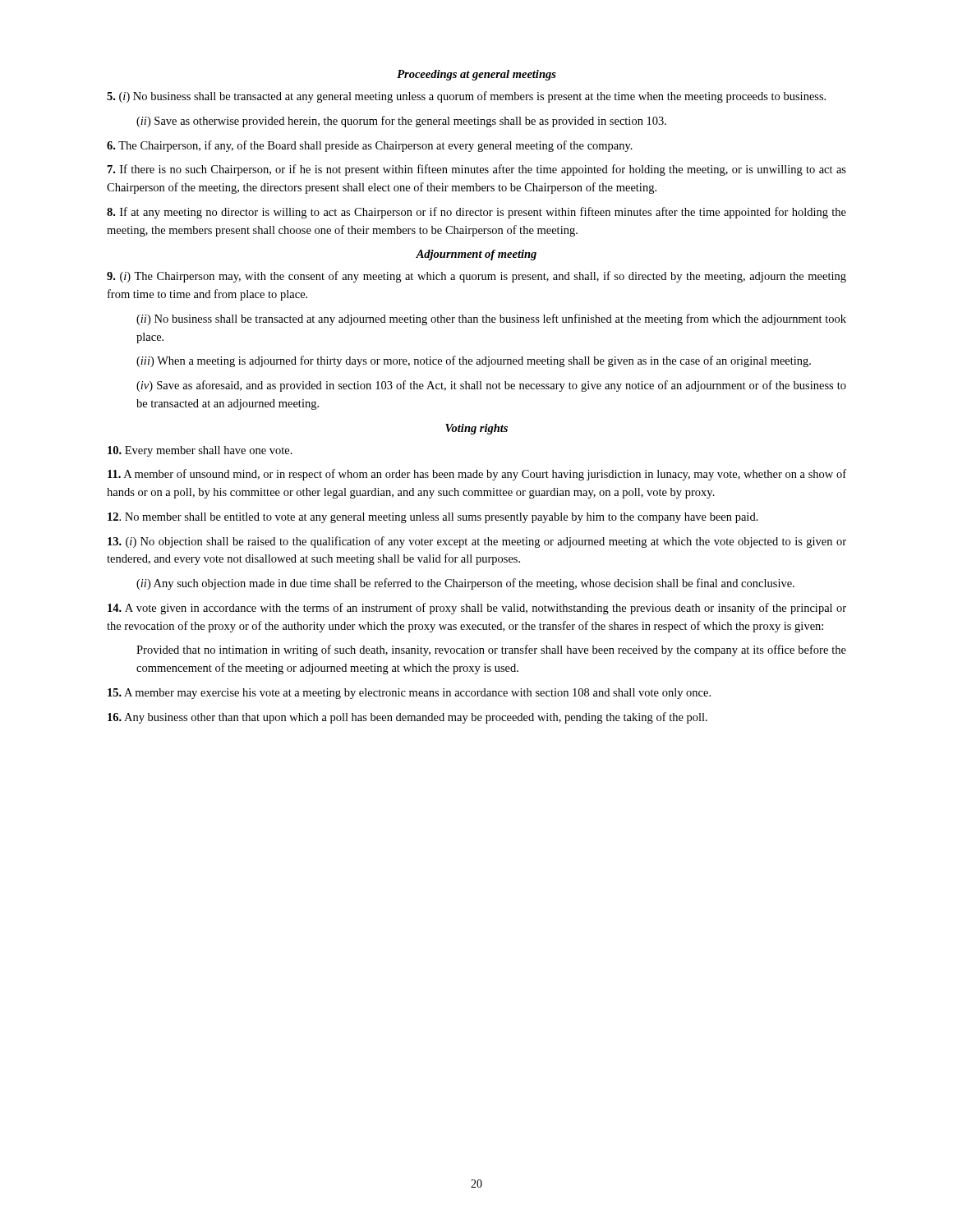
Task: Click on the text block that reads "No member shall be entitled to"
Action: [433, 516]
